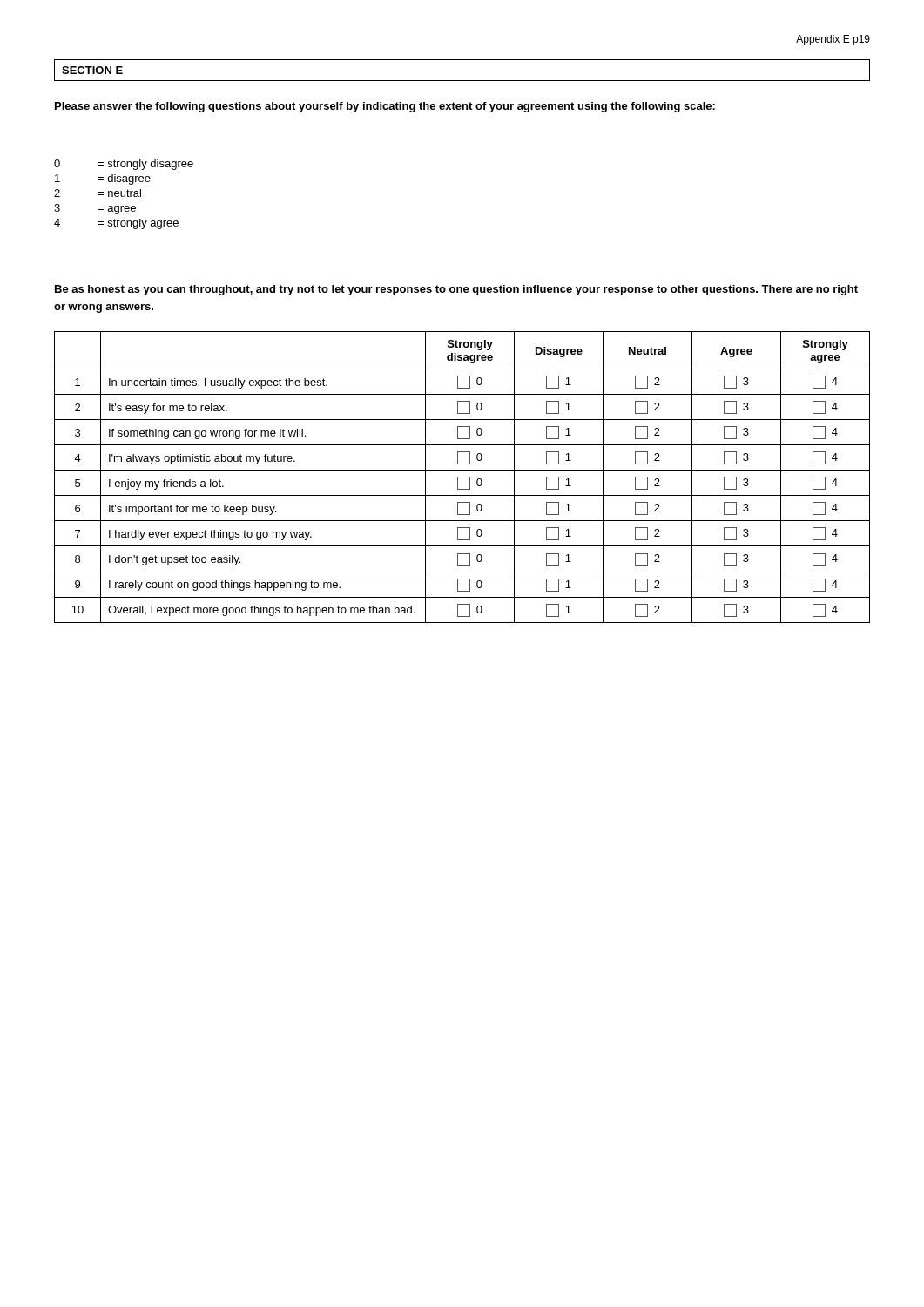Navigate to the region starting "Be as honest as you can throughout,"

click(x=456, y=297)
